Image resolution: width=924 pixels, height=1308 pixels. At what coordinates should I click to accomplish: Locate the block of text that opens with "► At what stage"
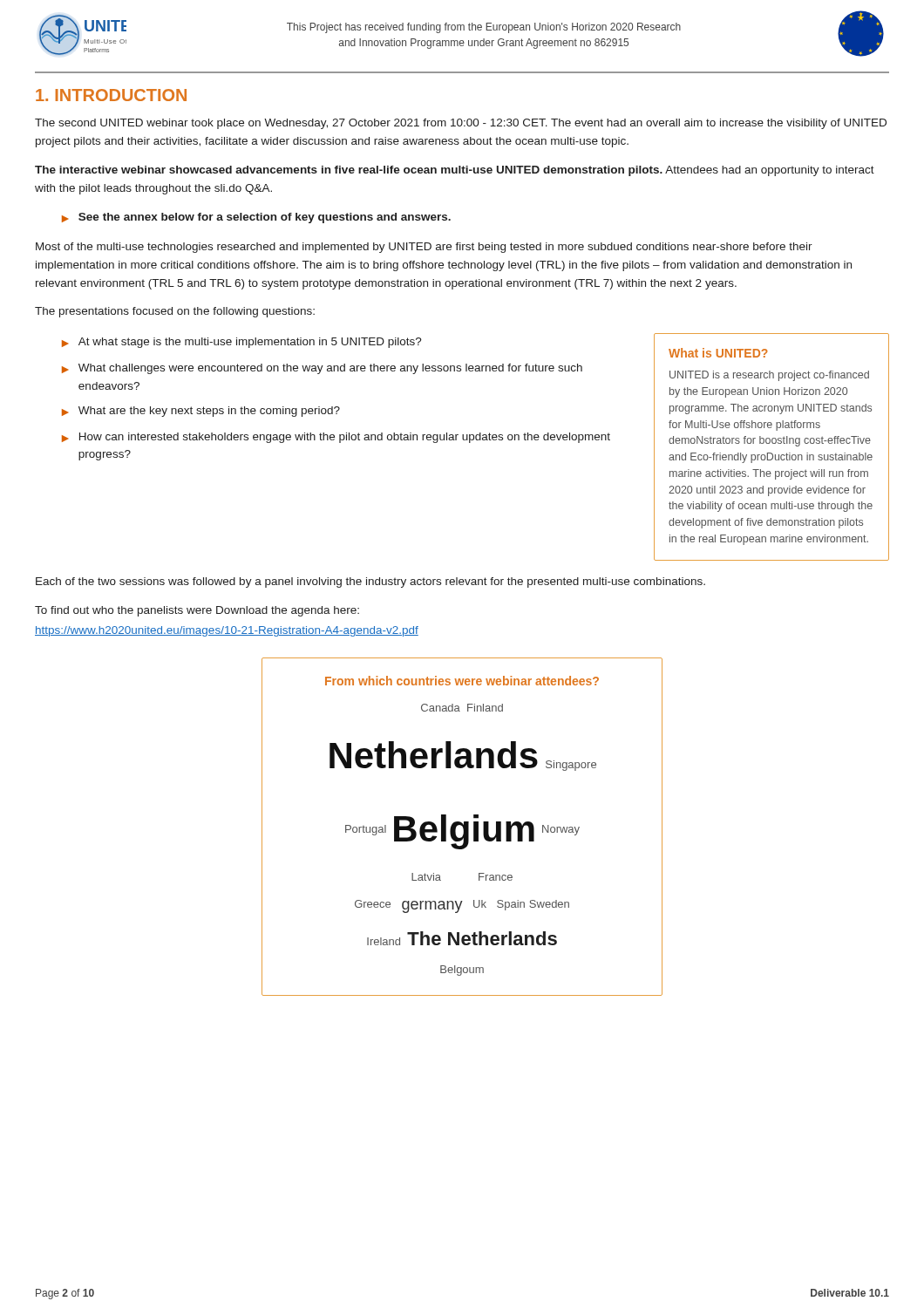(x=241, y=343)
